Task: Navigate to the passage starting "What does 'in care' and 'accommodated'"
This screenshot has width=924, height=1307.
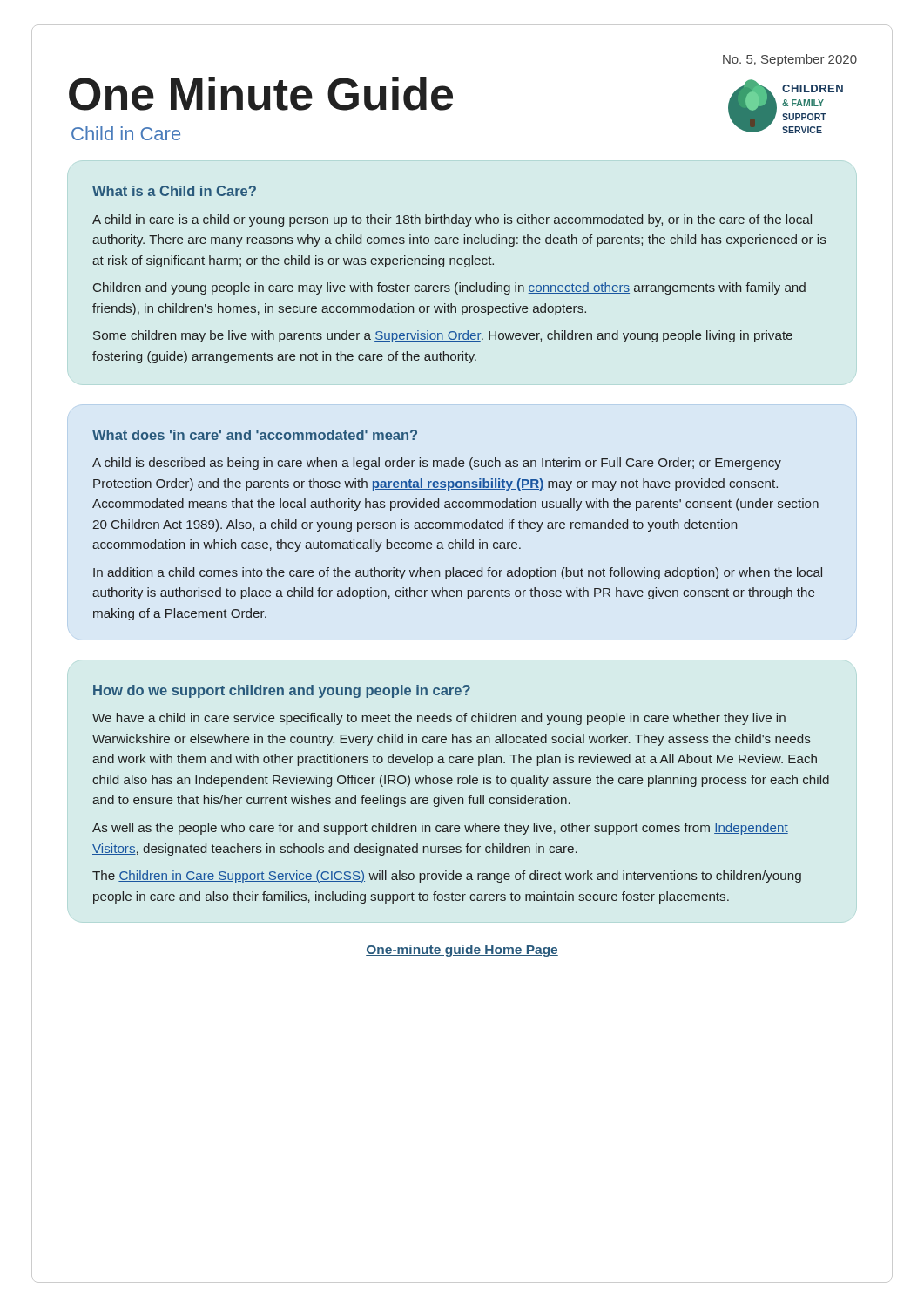Action: tap(462, 522)
